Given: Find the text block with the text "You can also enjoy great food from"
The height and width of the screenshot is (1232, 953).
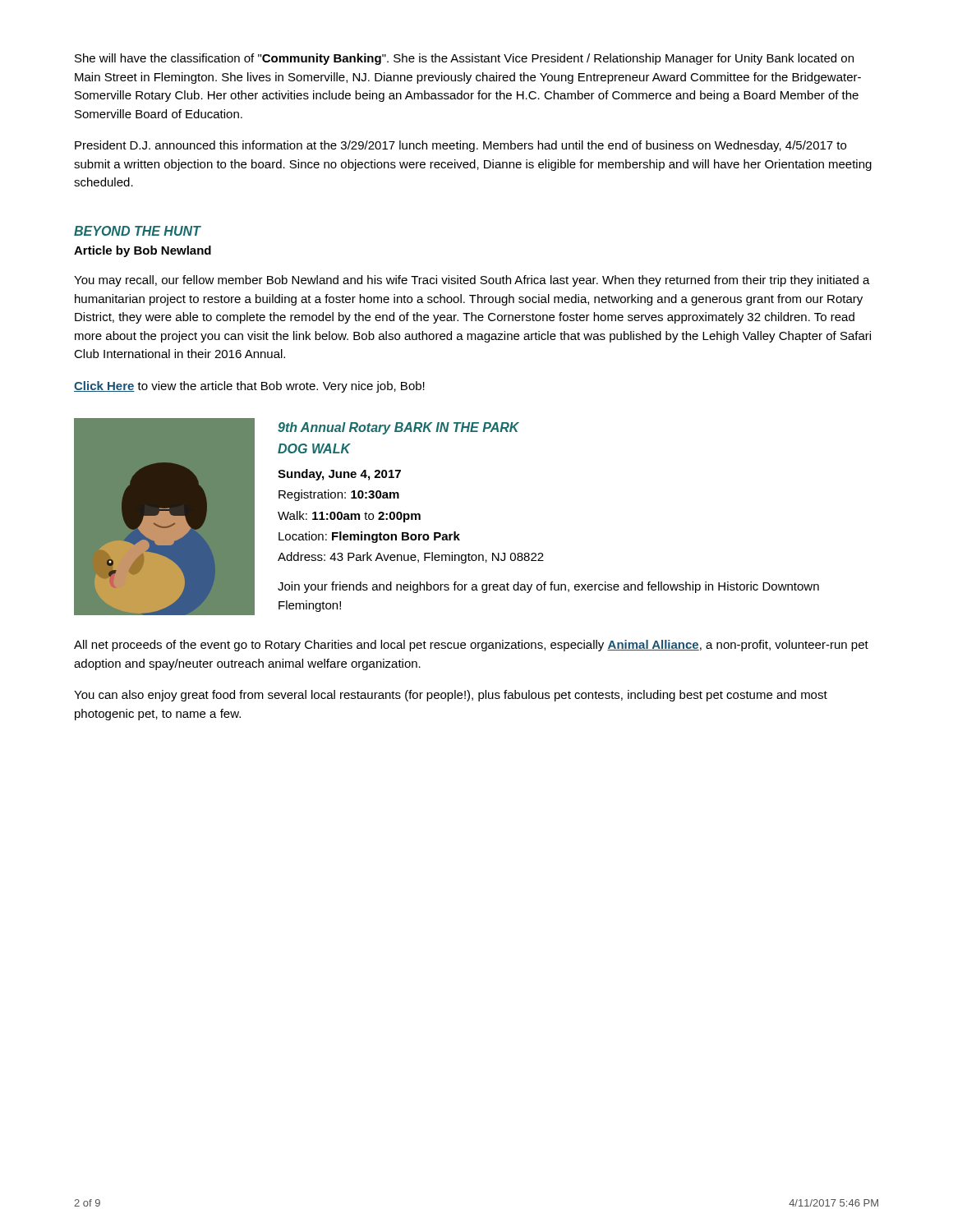Looking at the screenshot, I should pyautogui.click(x=476, y=704).
